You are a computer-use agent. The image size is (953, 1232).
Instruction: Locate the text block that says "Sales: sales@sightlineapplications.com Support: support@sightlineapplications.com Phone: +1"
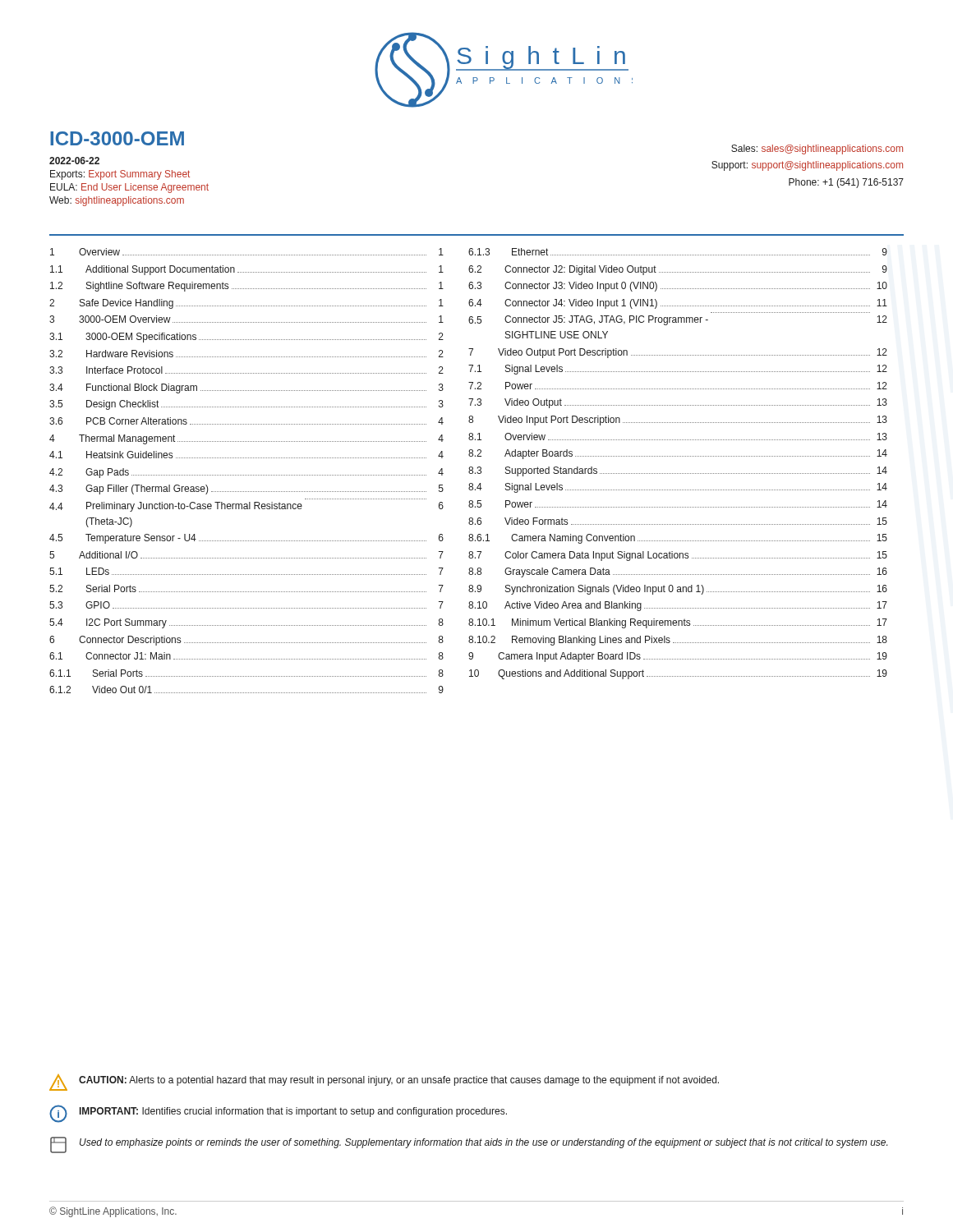(807, 165)
